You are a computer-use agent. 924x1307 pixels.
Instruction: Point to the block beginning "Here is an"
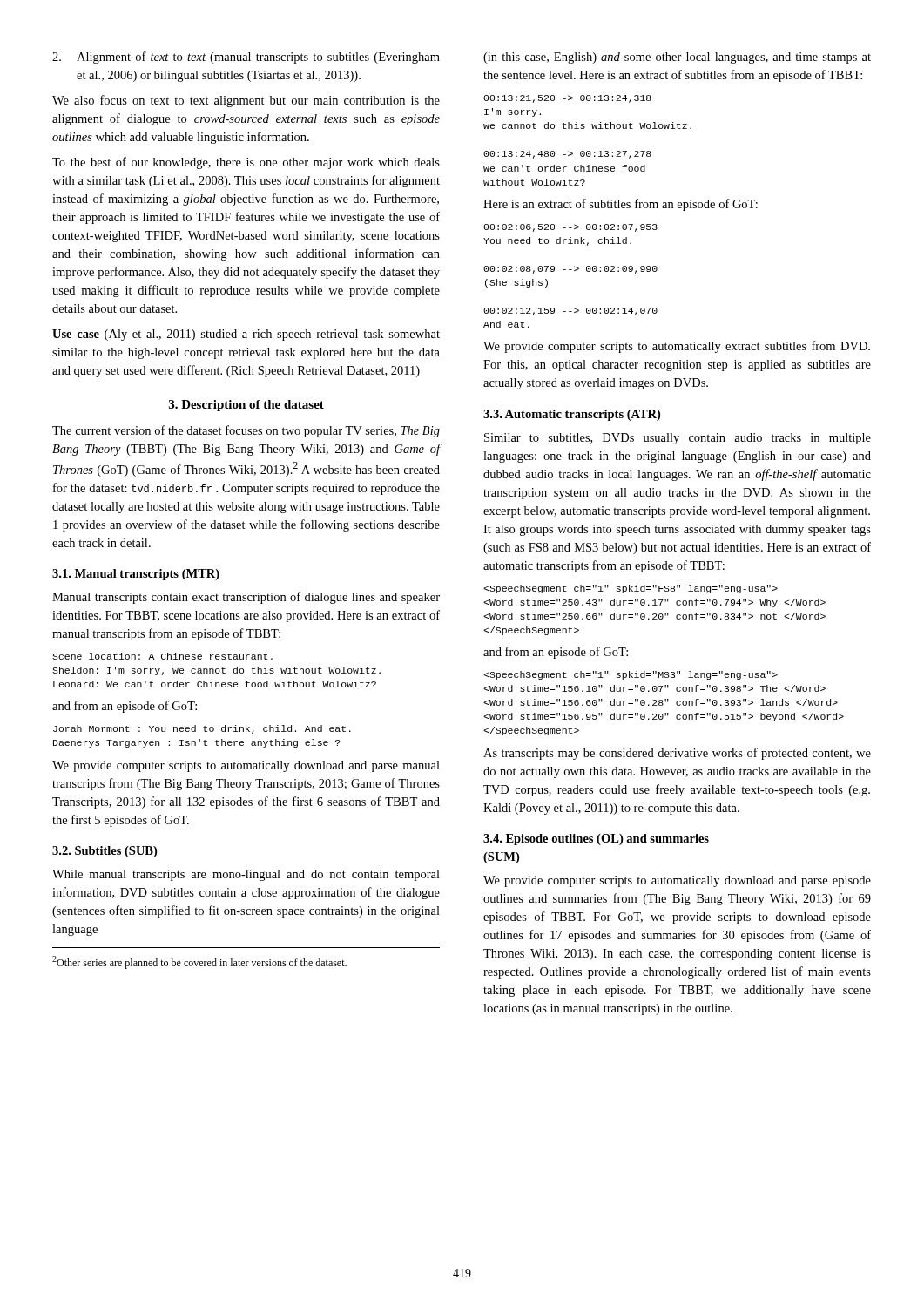point(677,204)
